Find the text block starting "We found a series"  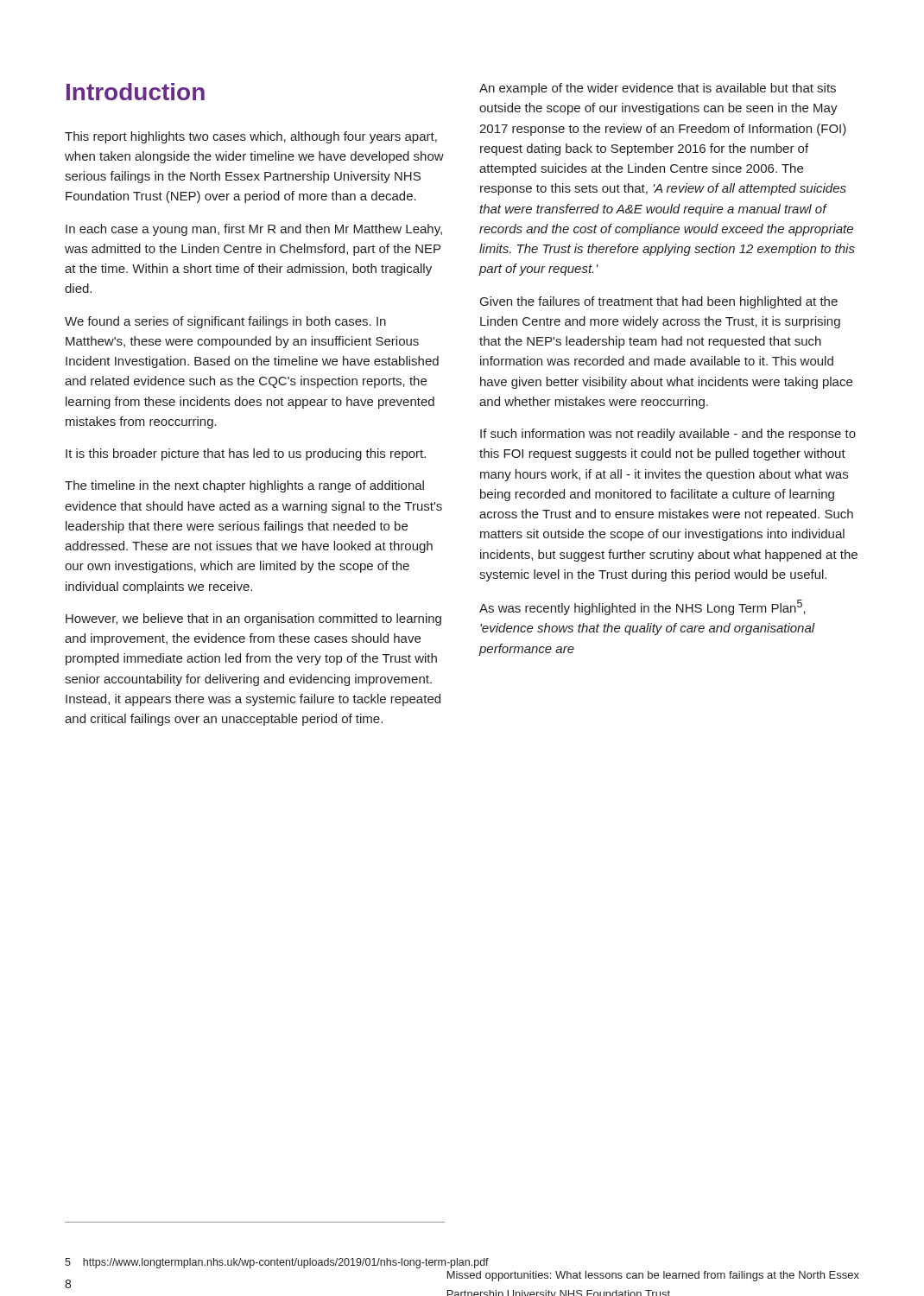(255, 371)
